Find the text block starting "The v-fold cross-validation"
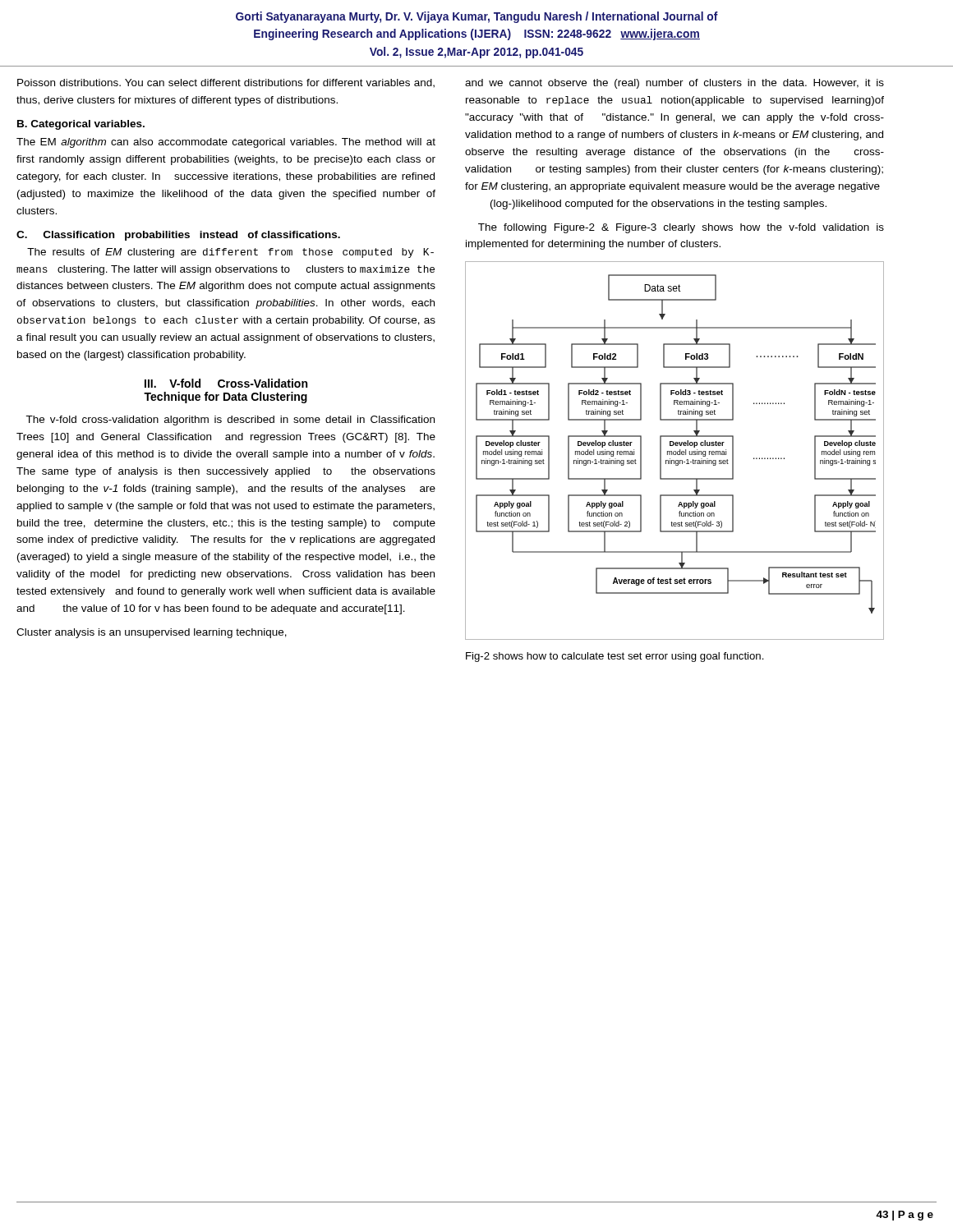 [x=226, y=514]
